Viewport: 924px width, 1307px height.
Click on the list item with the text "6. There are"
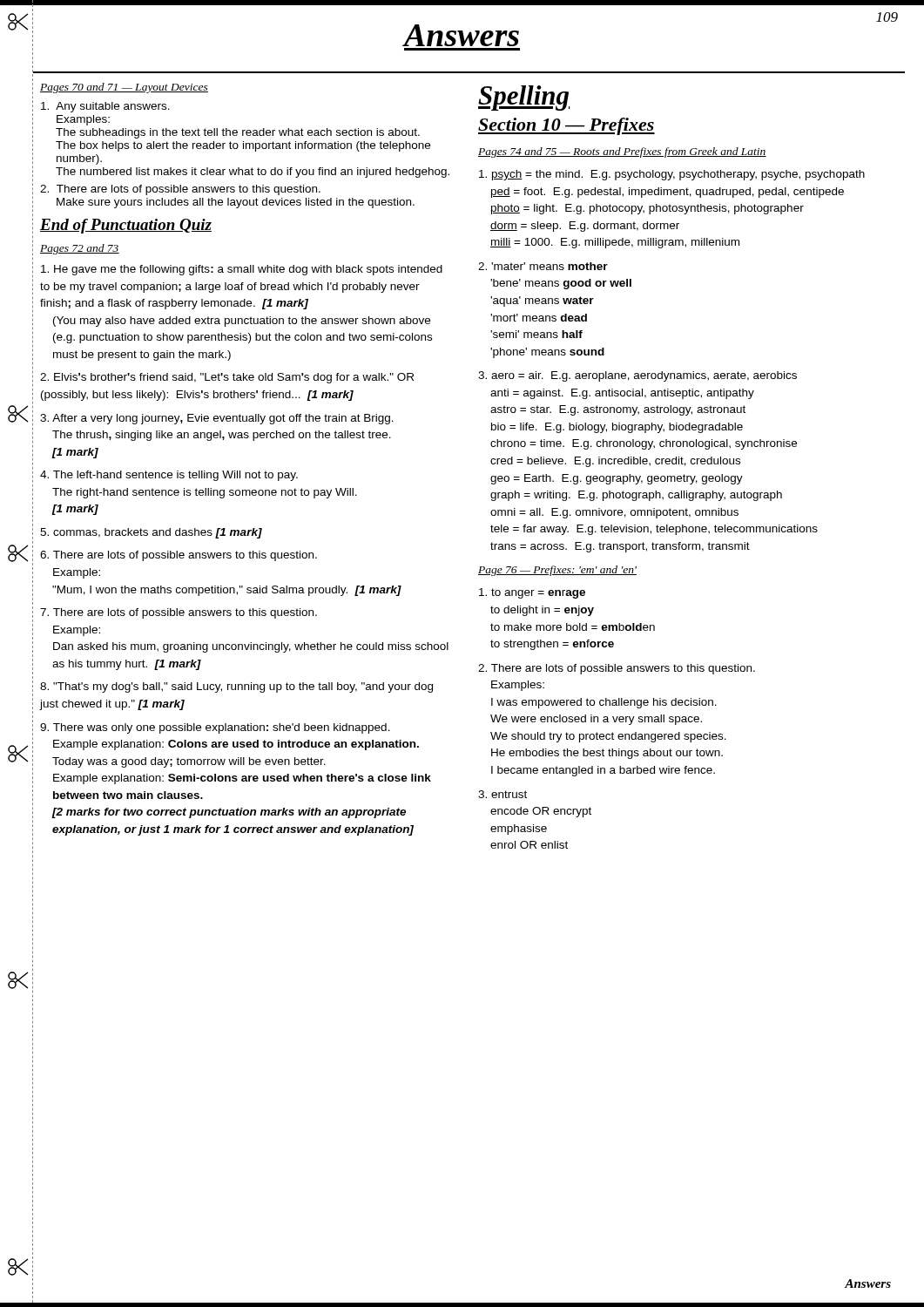(179, 556)
